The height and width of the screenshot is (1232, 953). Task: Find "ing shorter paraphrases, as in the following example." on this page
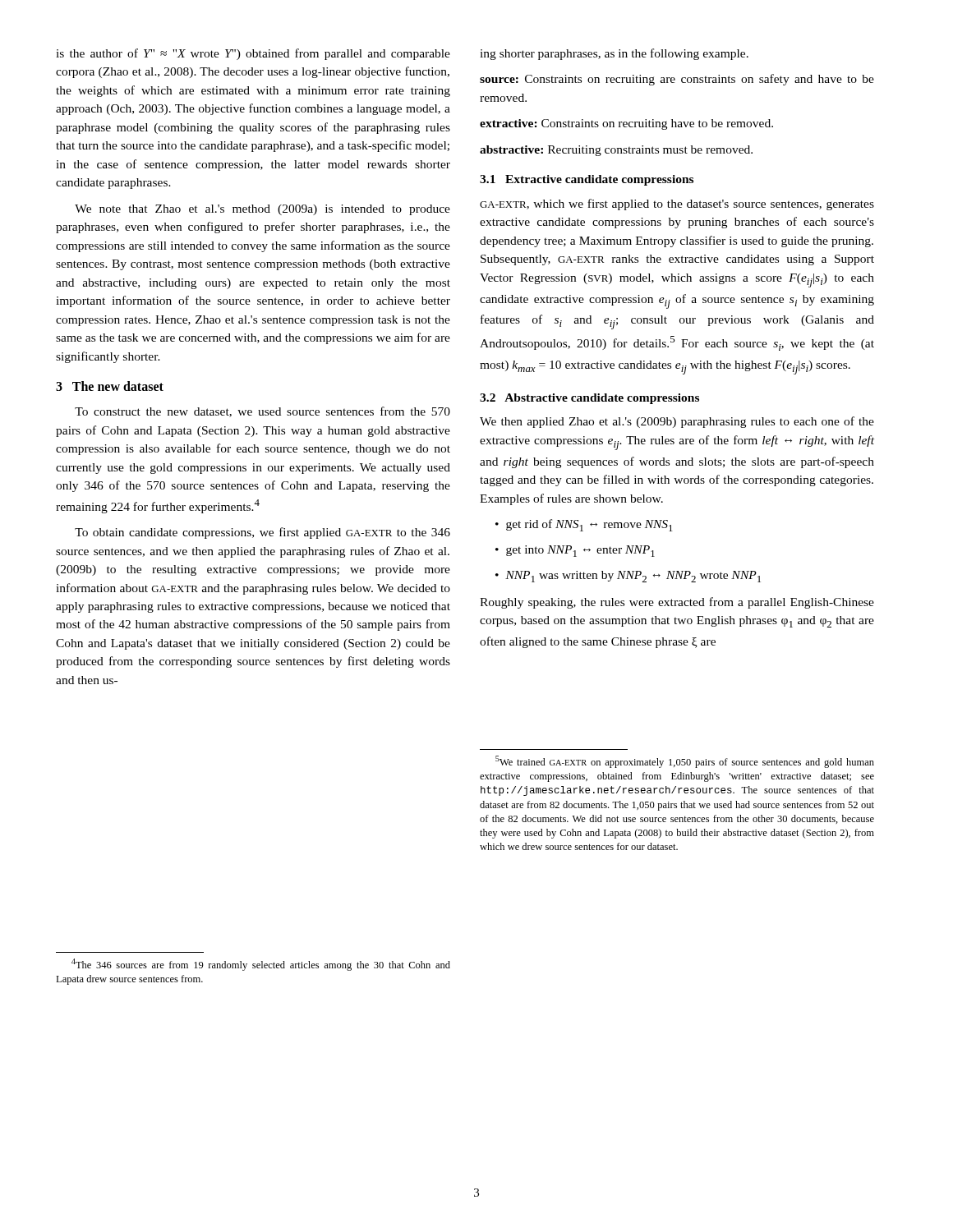tap(677, 54)
